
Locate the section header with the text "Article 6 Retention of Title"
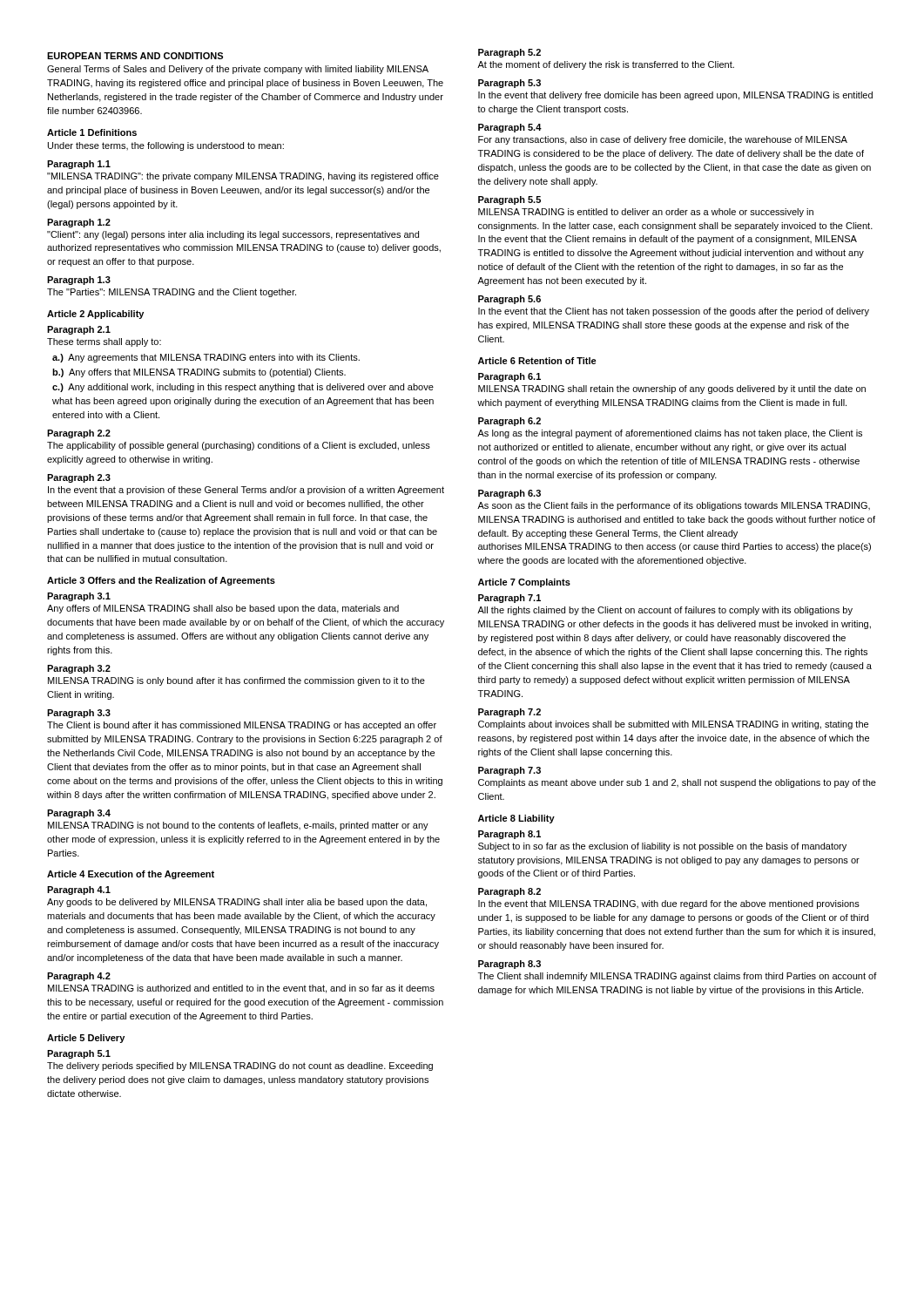[x=537, y=361]
